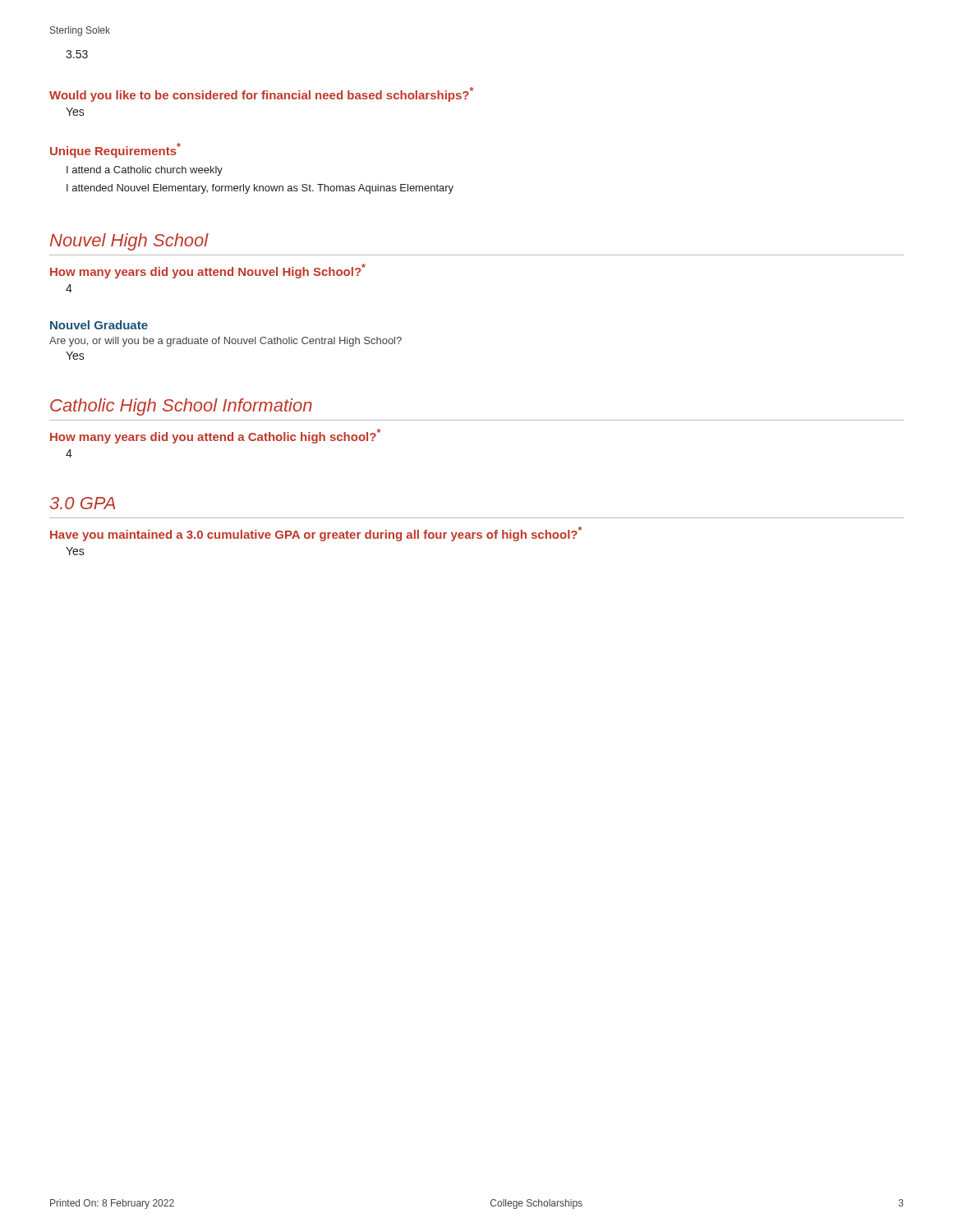This screenshot has height=1232, width=953.
Task: Find the section header that reads "How many years did you attend Nouvel High"
Action: tap(207, 270)
